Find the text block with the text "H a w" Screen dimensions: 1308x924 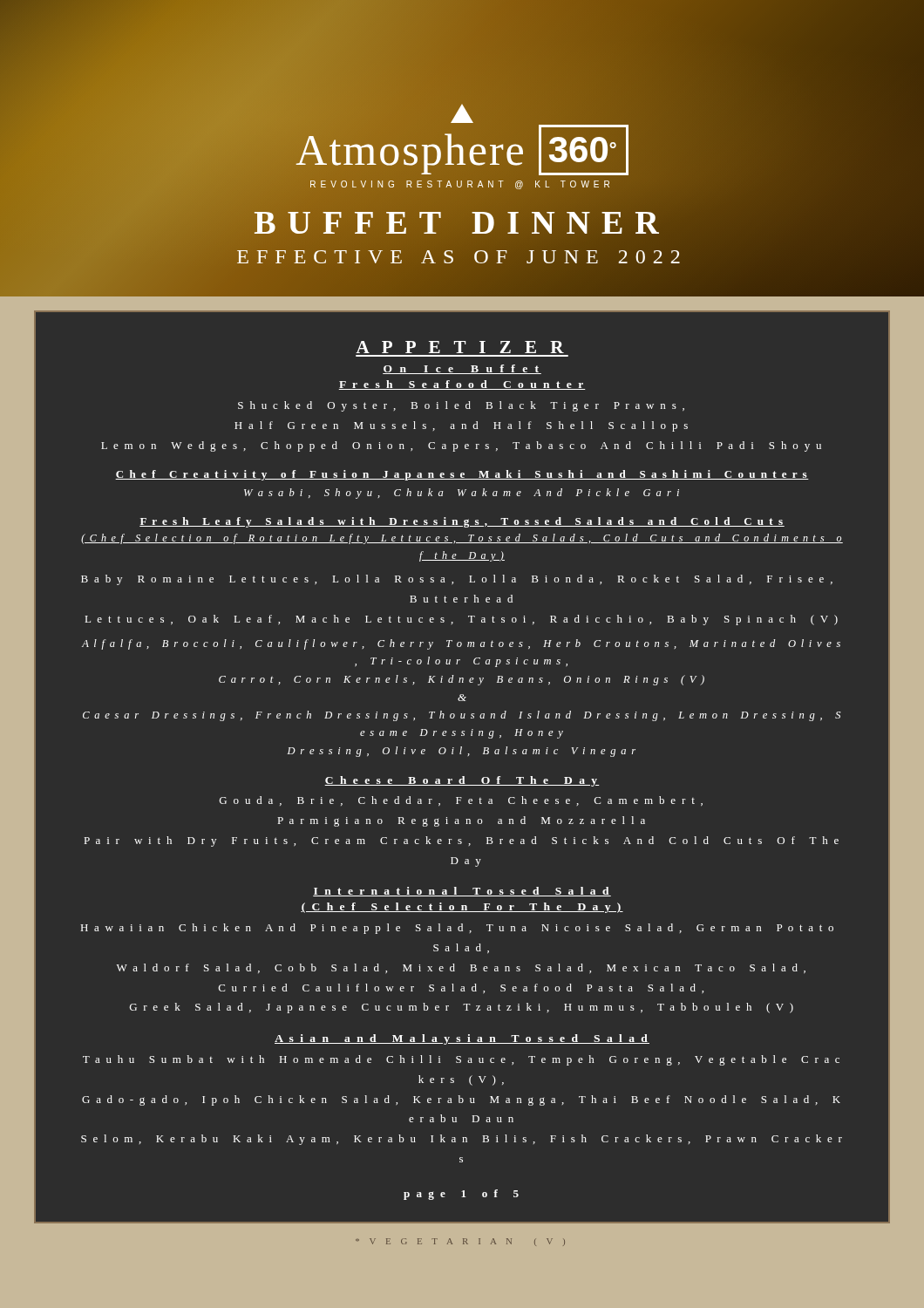point(462,967)
